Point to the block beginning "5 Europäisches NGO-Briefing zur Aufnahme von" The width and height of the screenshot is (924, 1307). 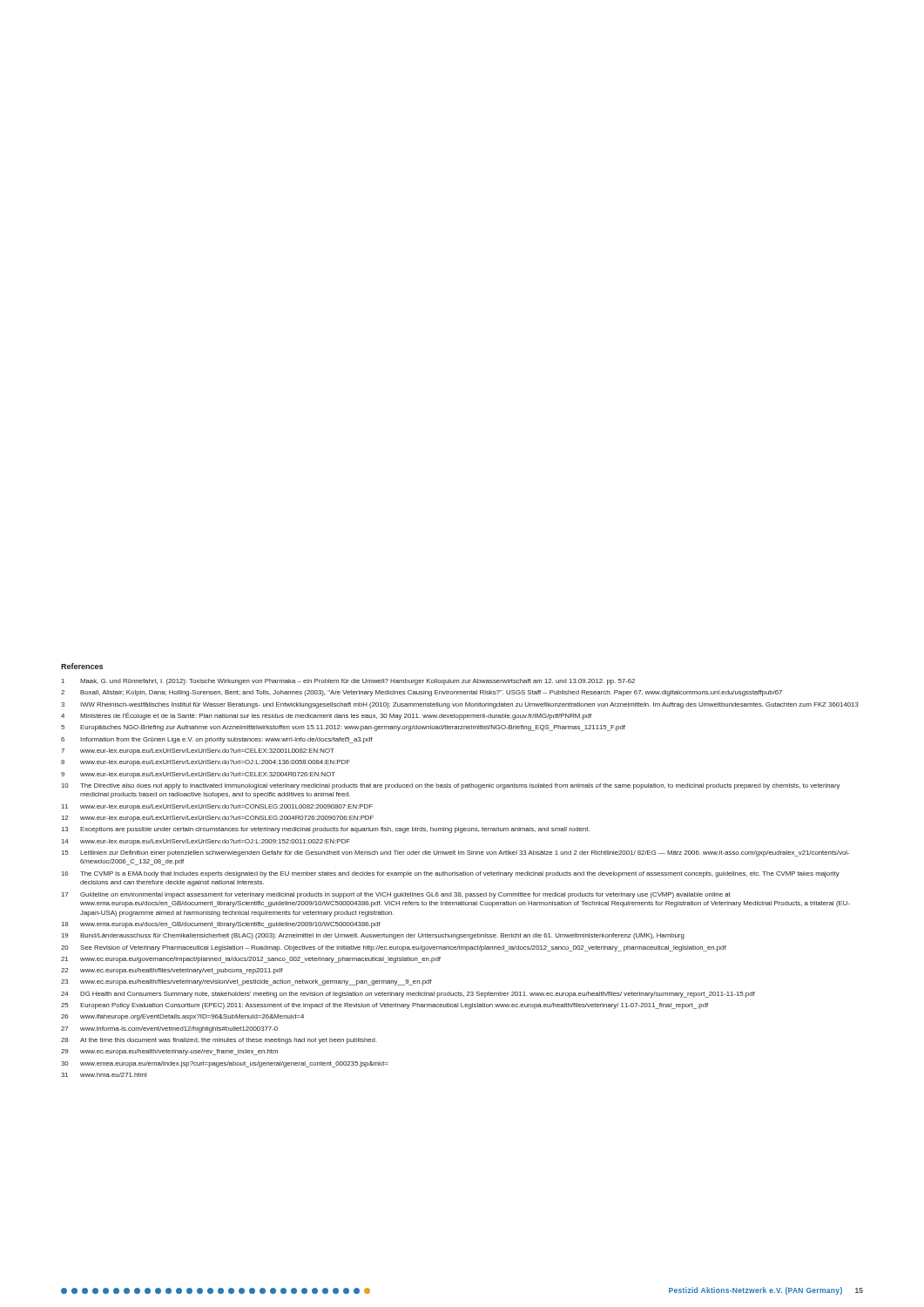click(x=343, y=728)
